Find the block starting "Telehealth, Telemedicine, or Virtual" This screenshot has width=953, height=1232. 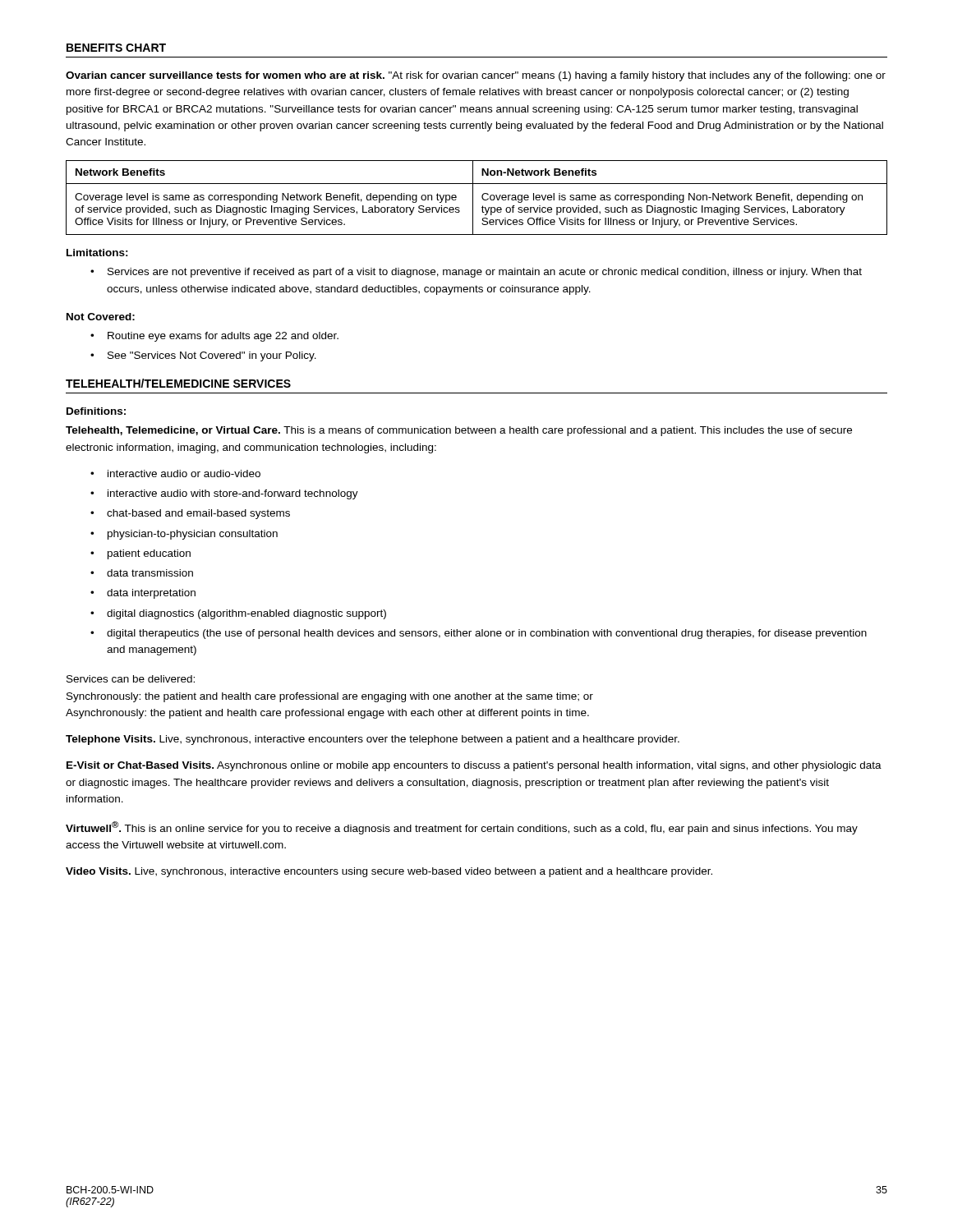(459, 439)
